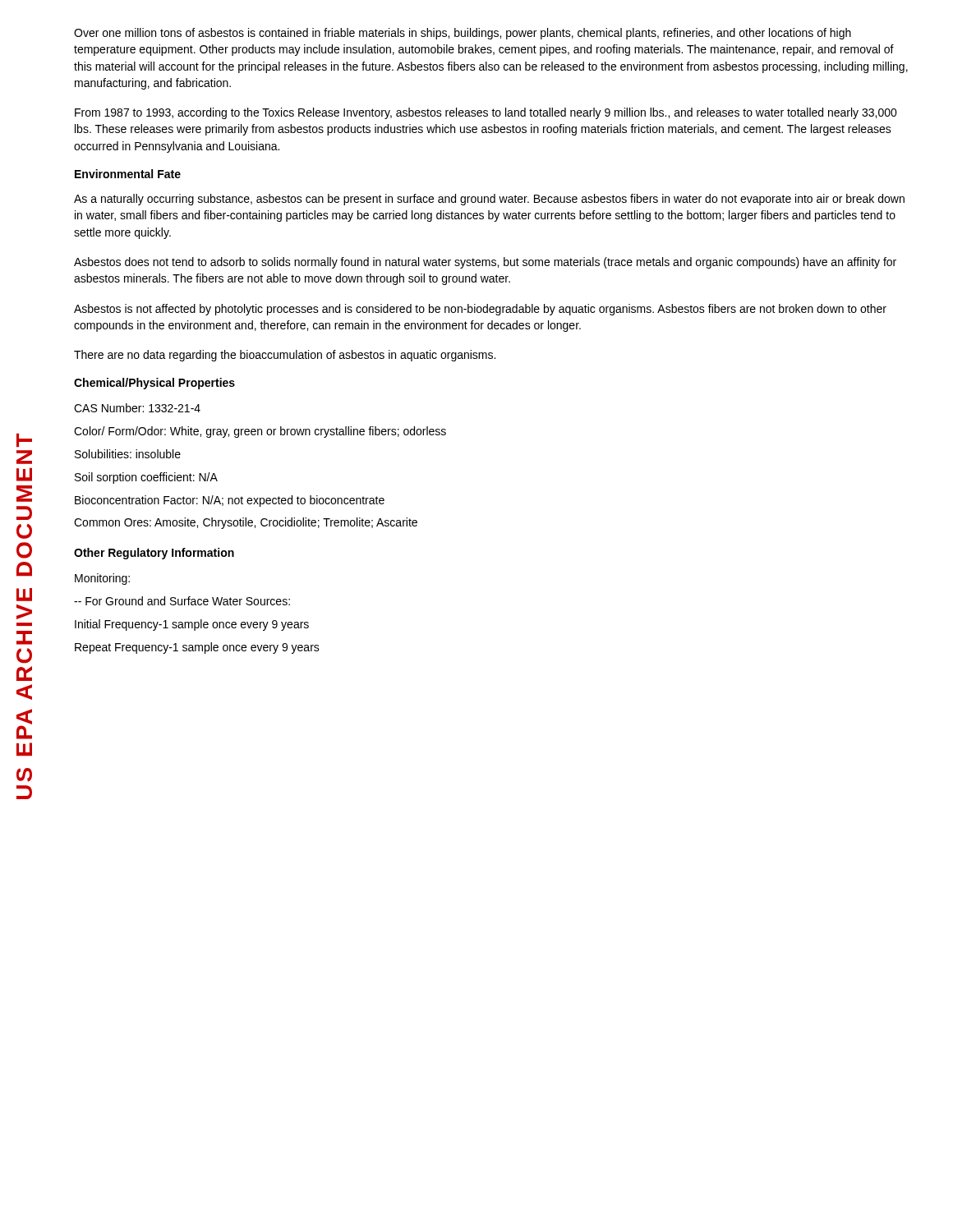Find the block on this page that starts "Asbestos is not affected by photolytic"
The width and height of the screenshot is (953, 1232).
tap(480, 317)
